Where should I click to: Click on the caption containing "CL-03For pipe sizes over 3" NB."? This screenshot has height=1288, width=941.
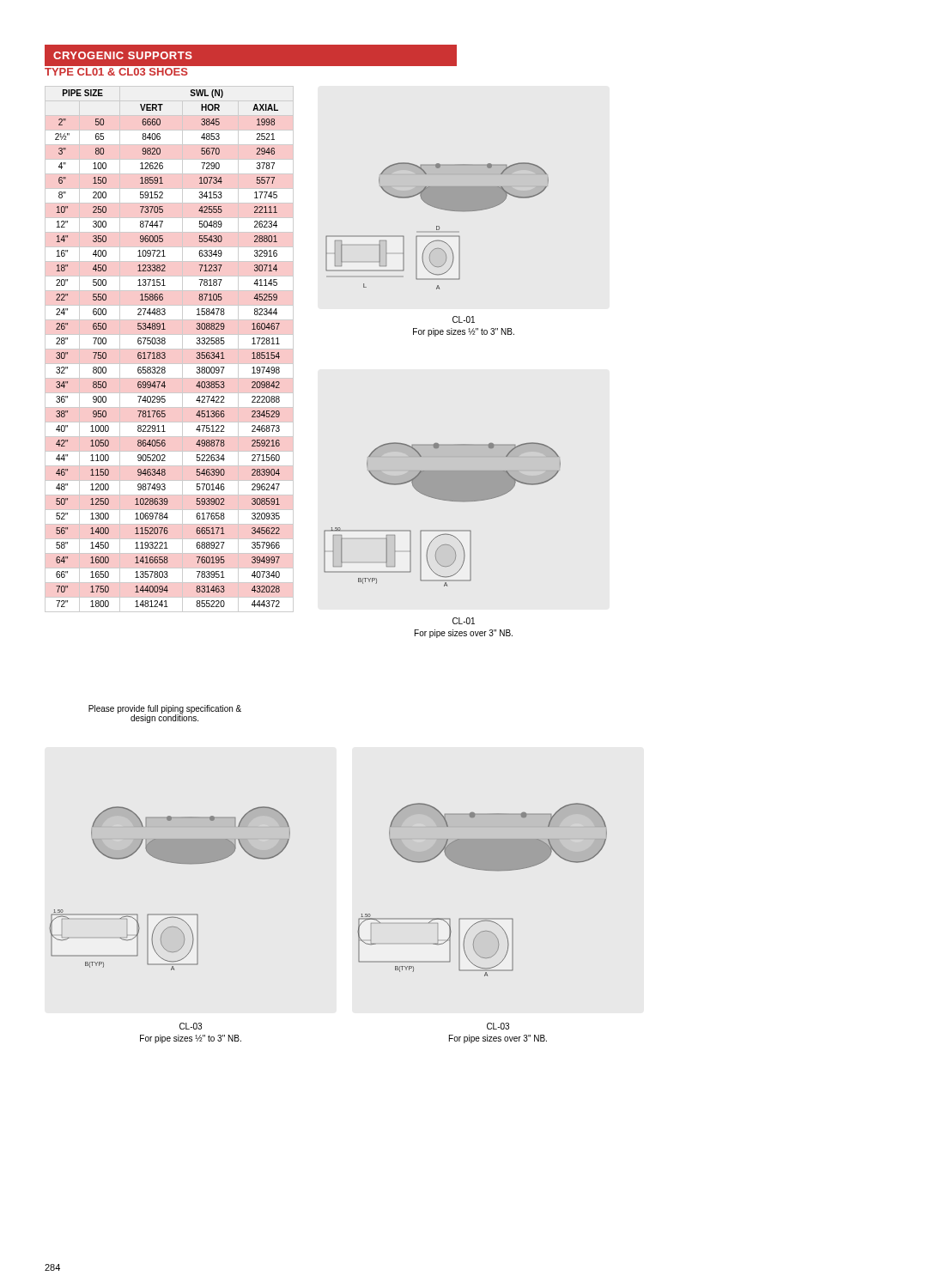coord(498,1033)
